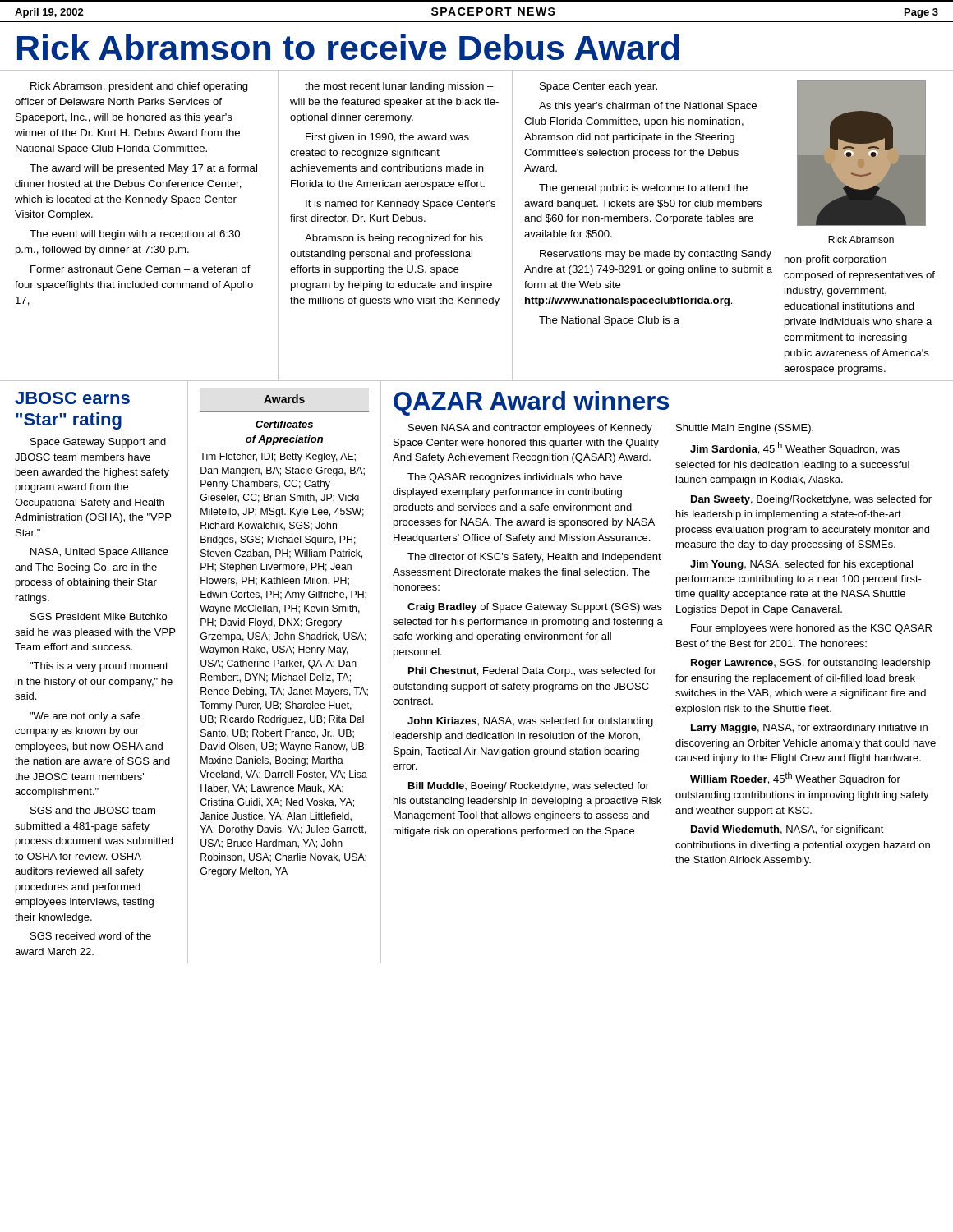The width and height of the screenshot is (953, 1232).
Task: Click where it says "QAZAR Award winners"
Action: coord(531,402)
